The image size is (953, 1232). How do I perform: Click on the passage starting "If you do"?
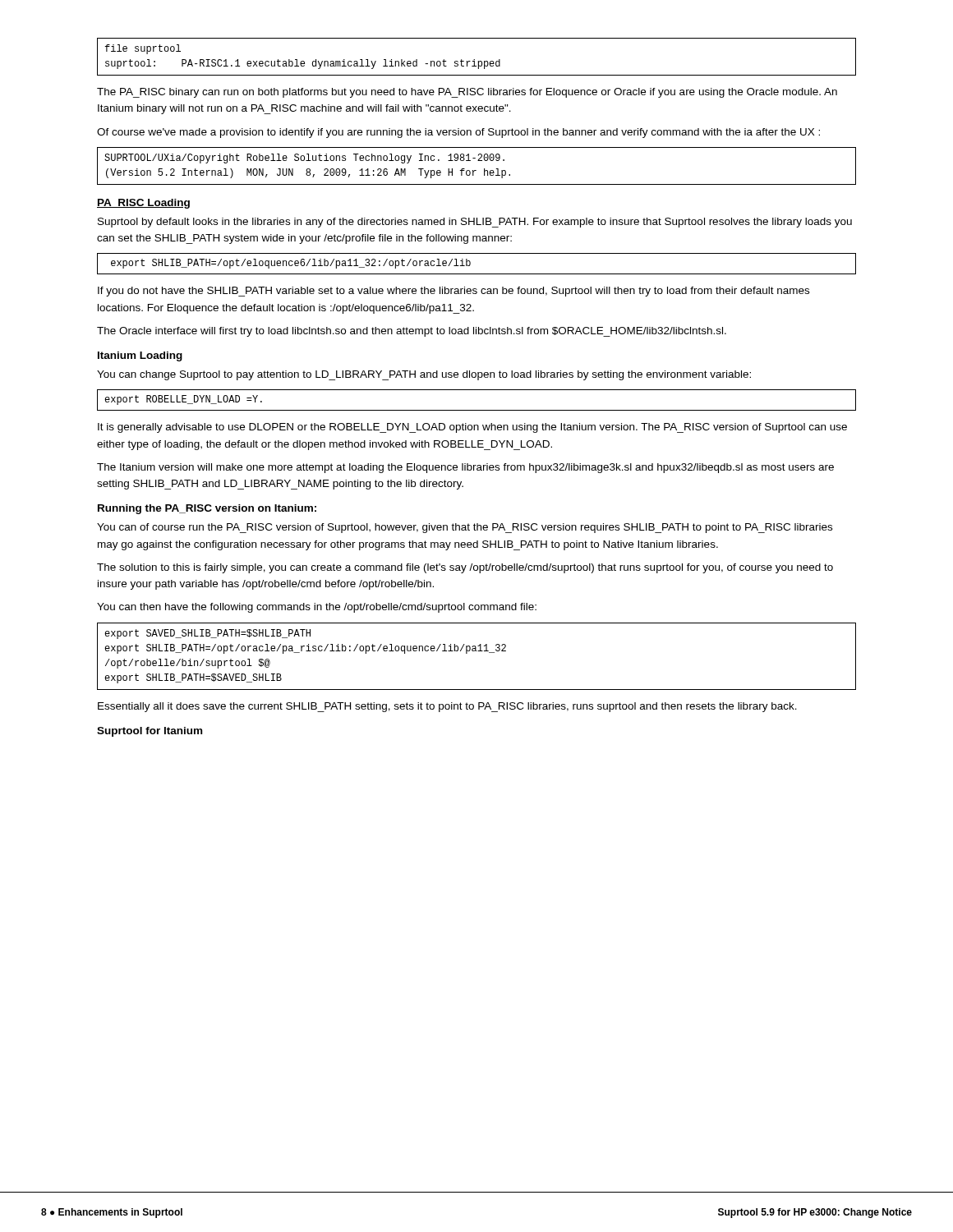point(476,299)
